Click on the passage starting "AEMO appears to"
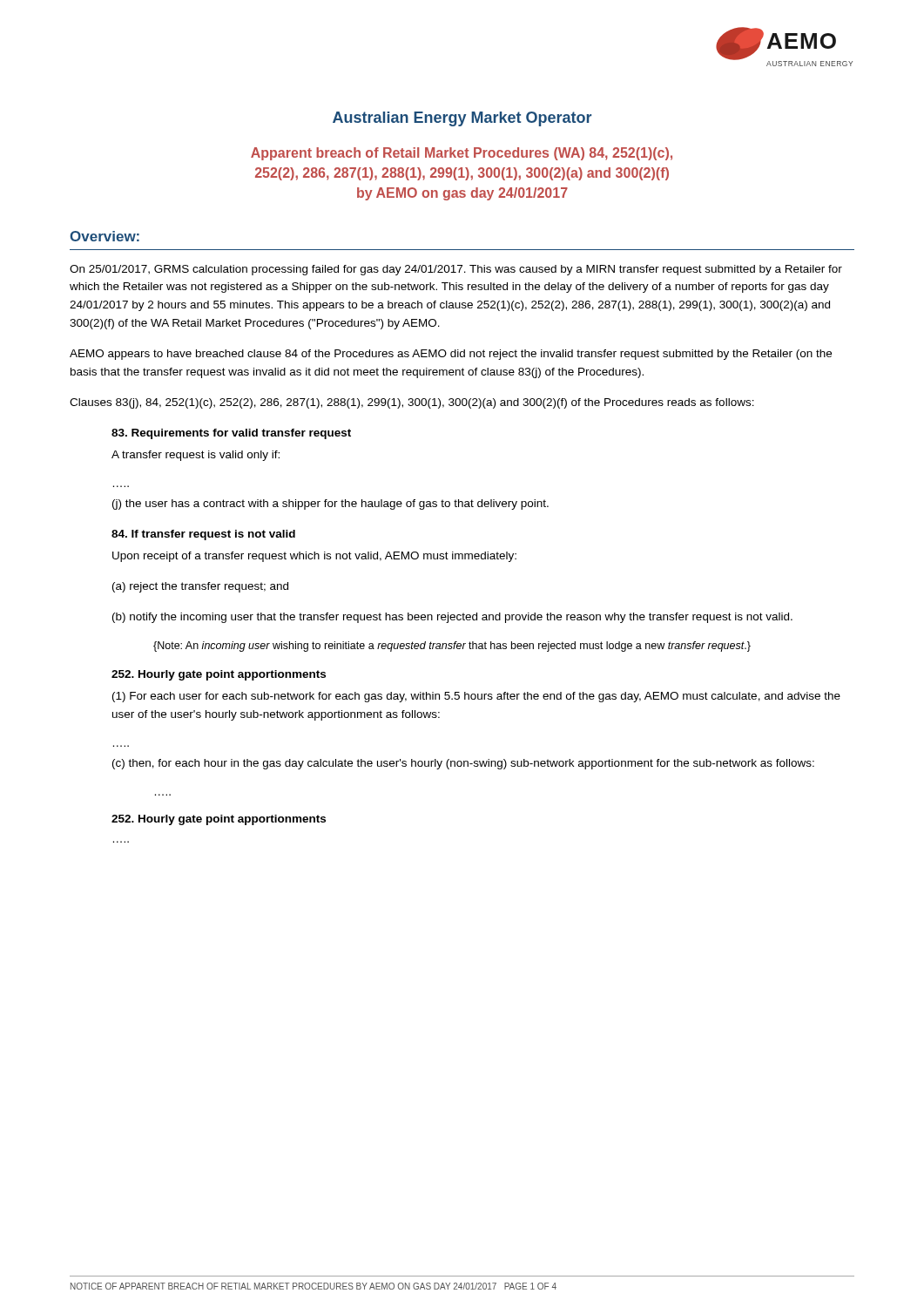 click(x=451, y=363)
